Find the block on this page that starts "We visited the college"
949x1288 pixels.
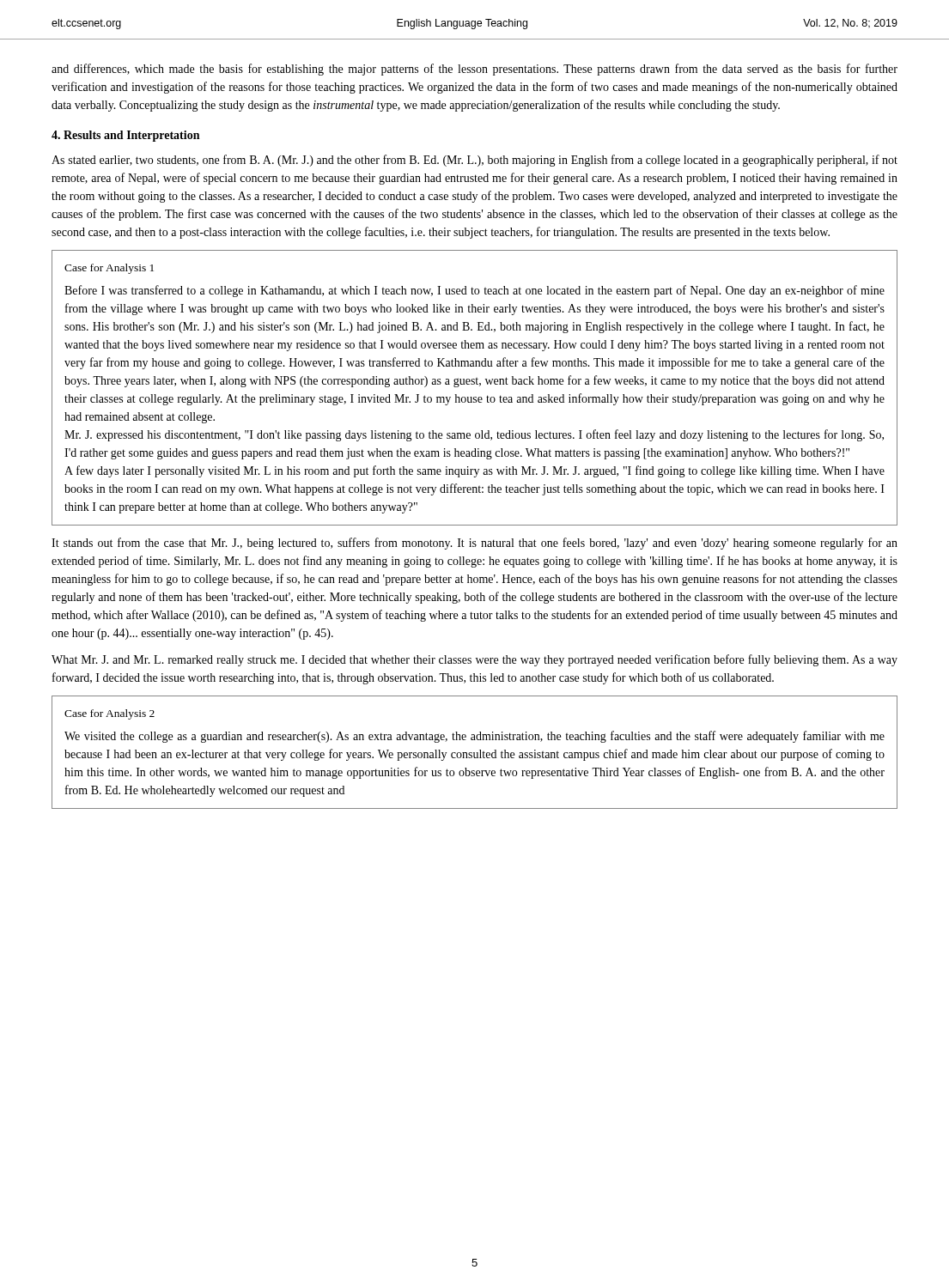[x=474, y=764]
